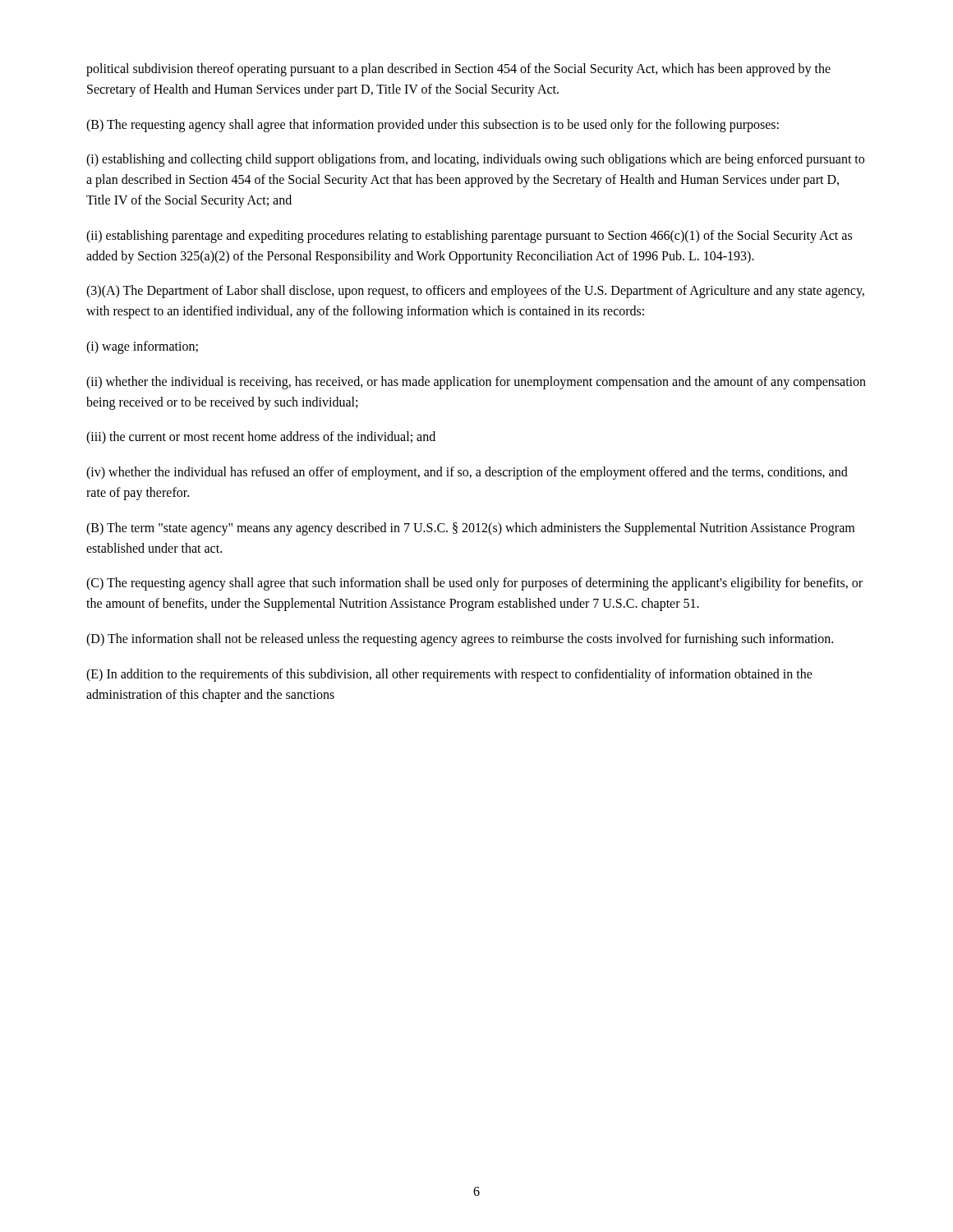The width and height of the screenshot is (953, 1232).
Task: Find the text block containing "(B) The term "state"
Action: (x=471, y=538)
